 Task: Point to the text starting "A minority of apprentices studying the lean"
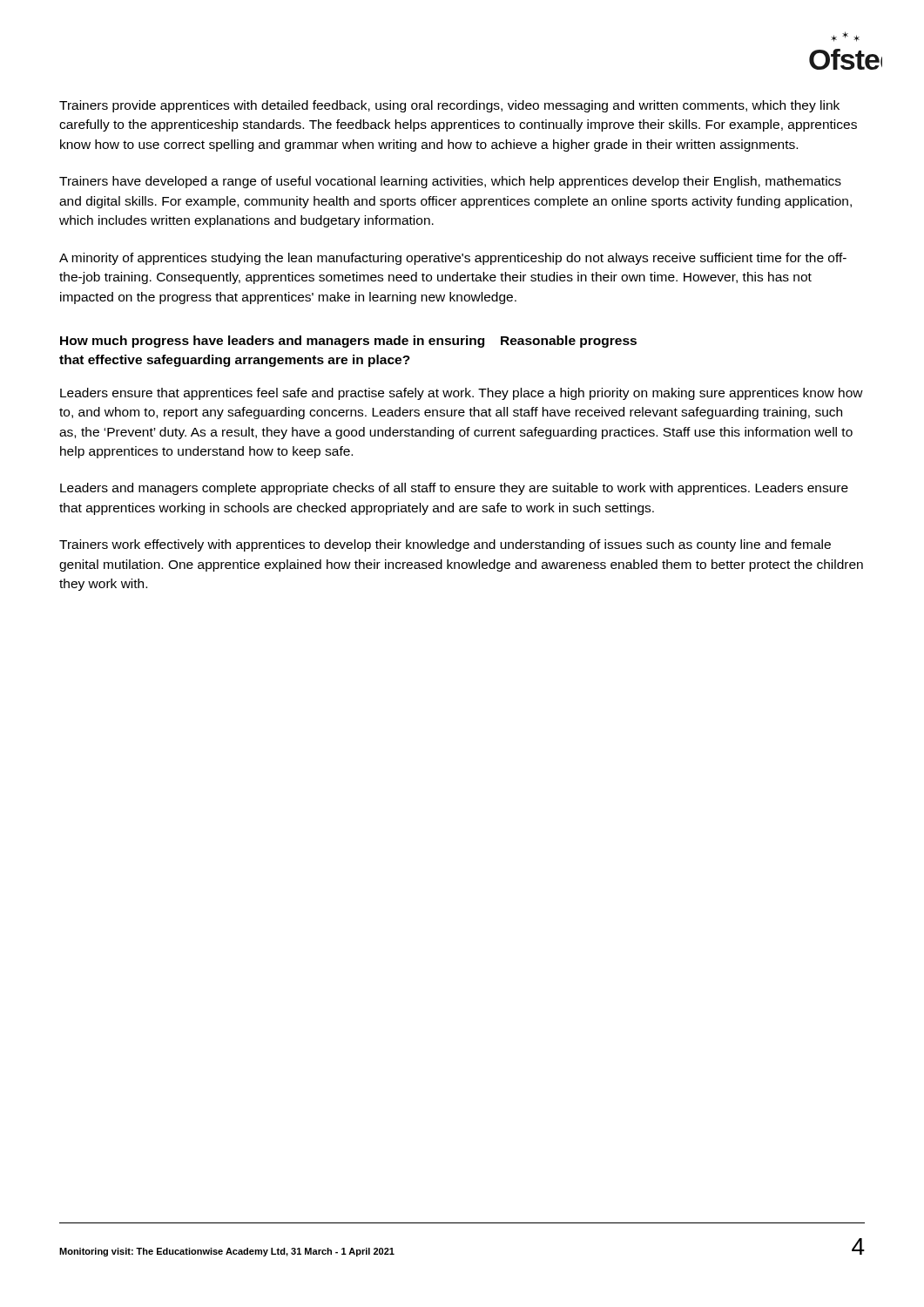pos(453,277)
